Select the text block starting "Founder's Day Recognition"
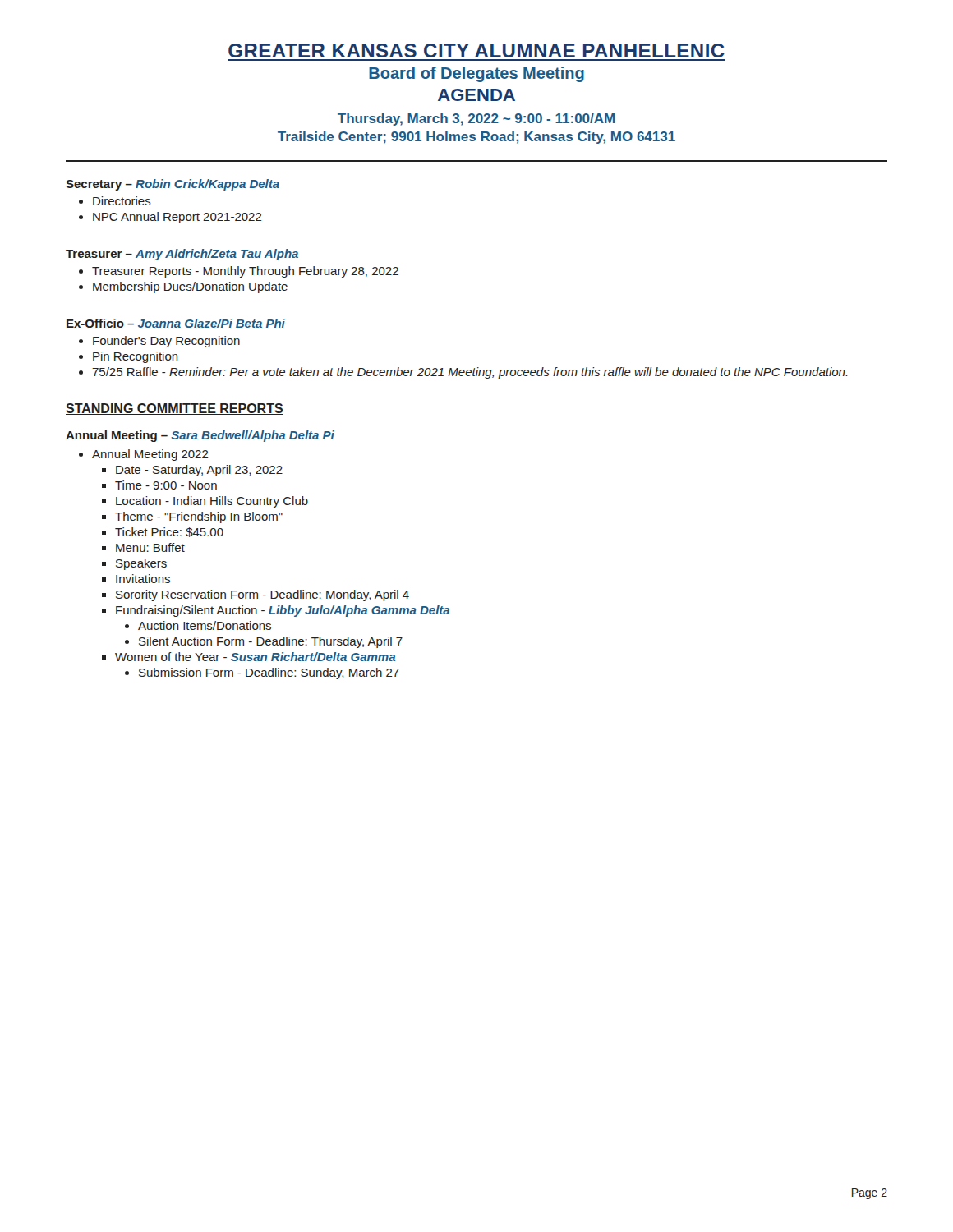953x1232 pixels. pyautogui.click(x=166, y=340)
